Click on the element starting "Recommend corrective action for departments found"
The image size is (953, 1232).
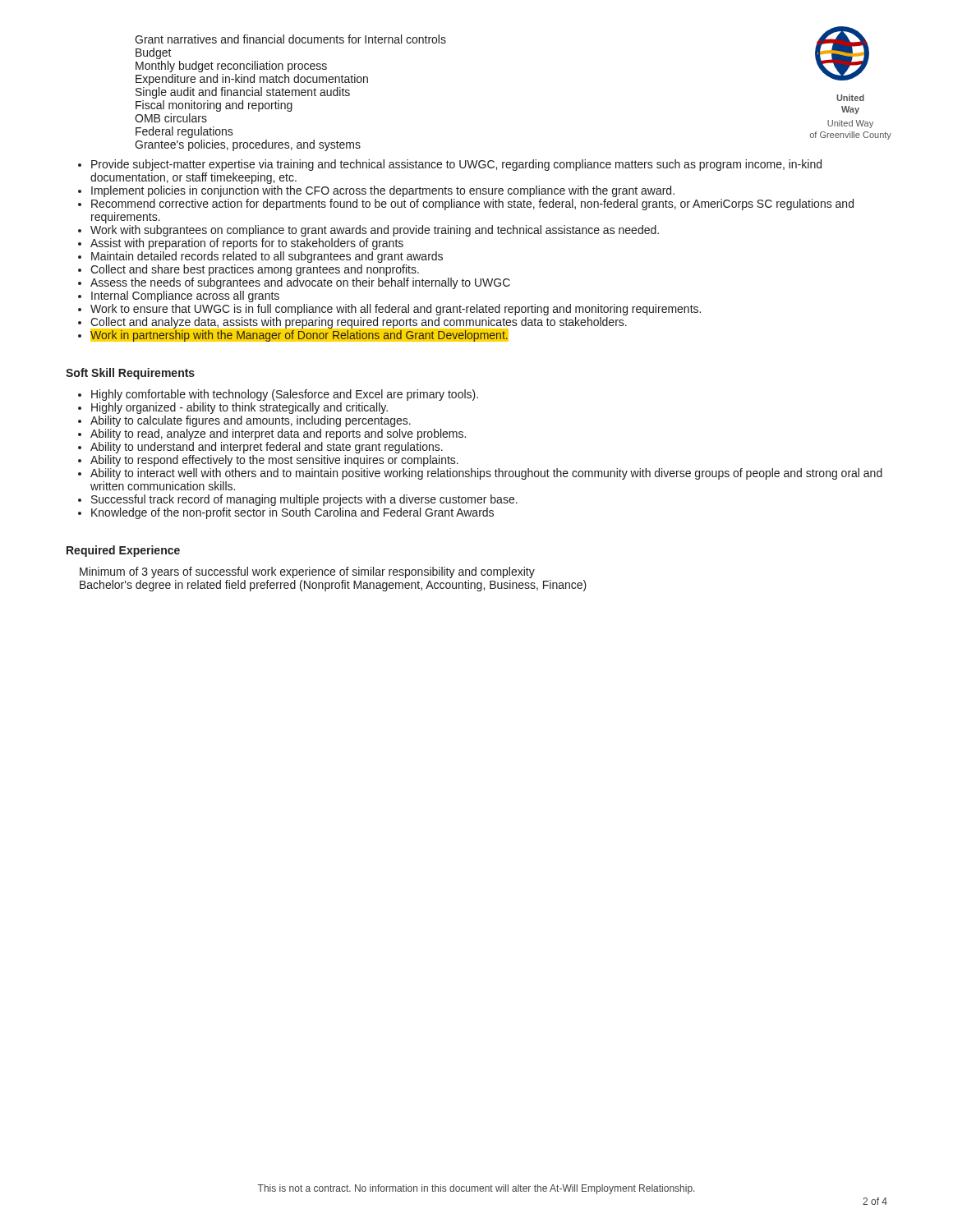pos(489,210)
